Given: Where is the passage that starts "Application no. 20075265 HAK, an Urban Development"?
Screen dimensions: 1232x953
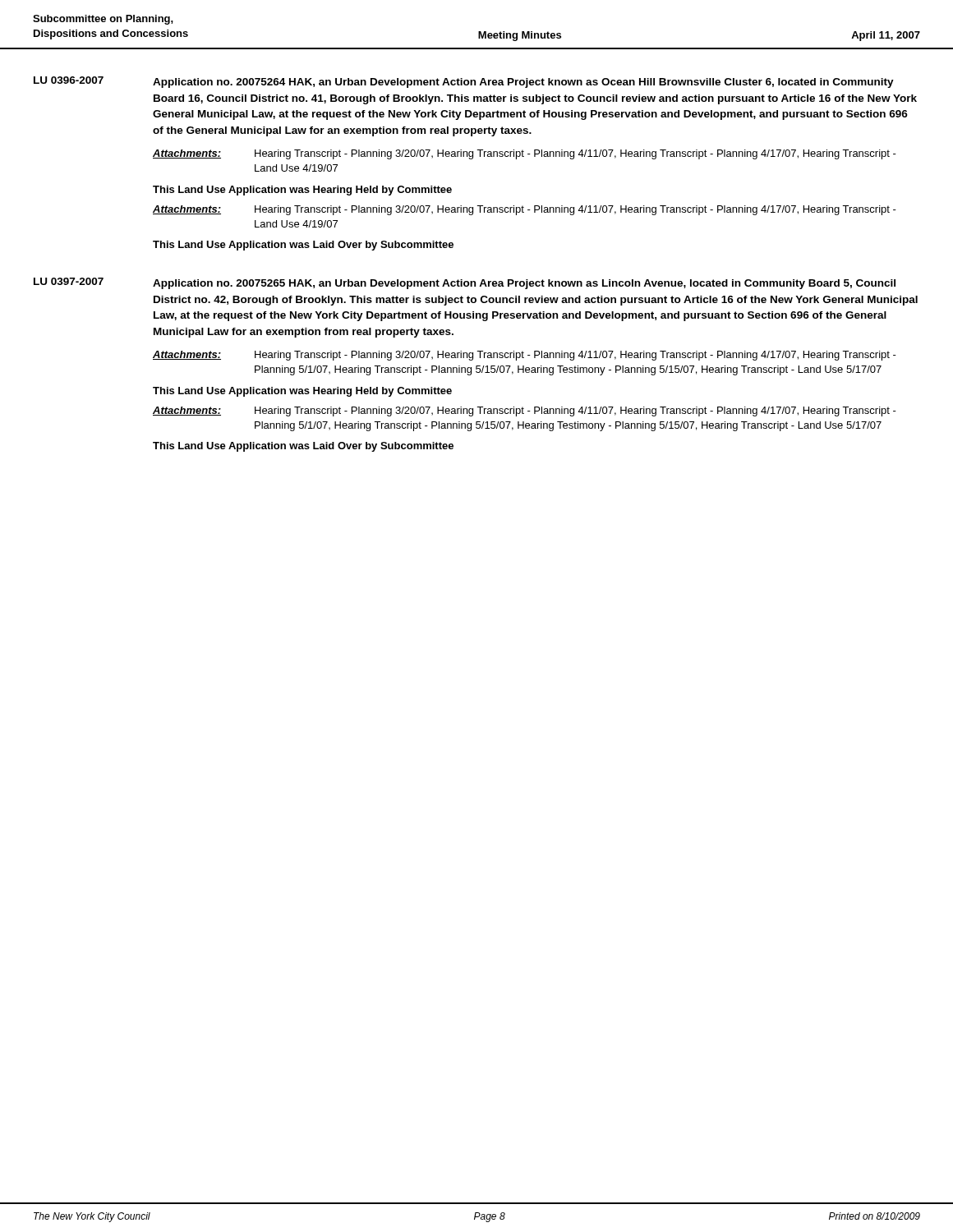Looking at the screenshot, I should coord(535,307).
